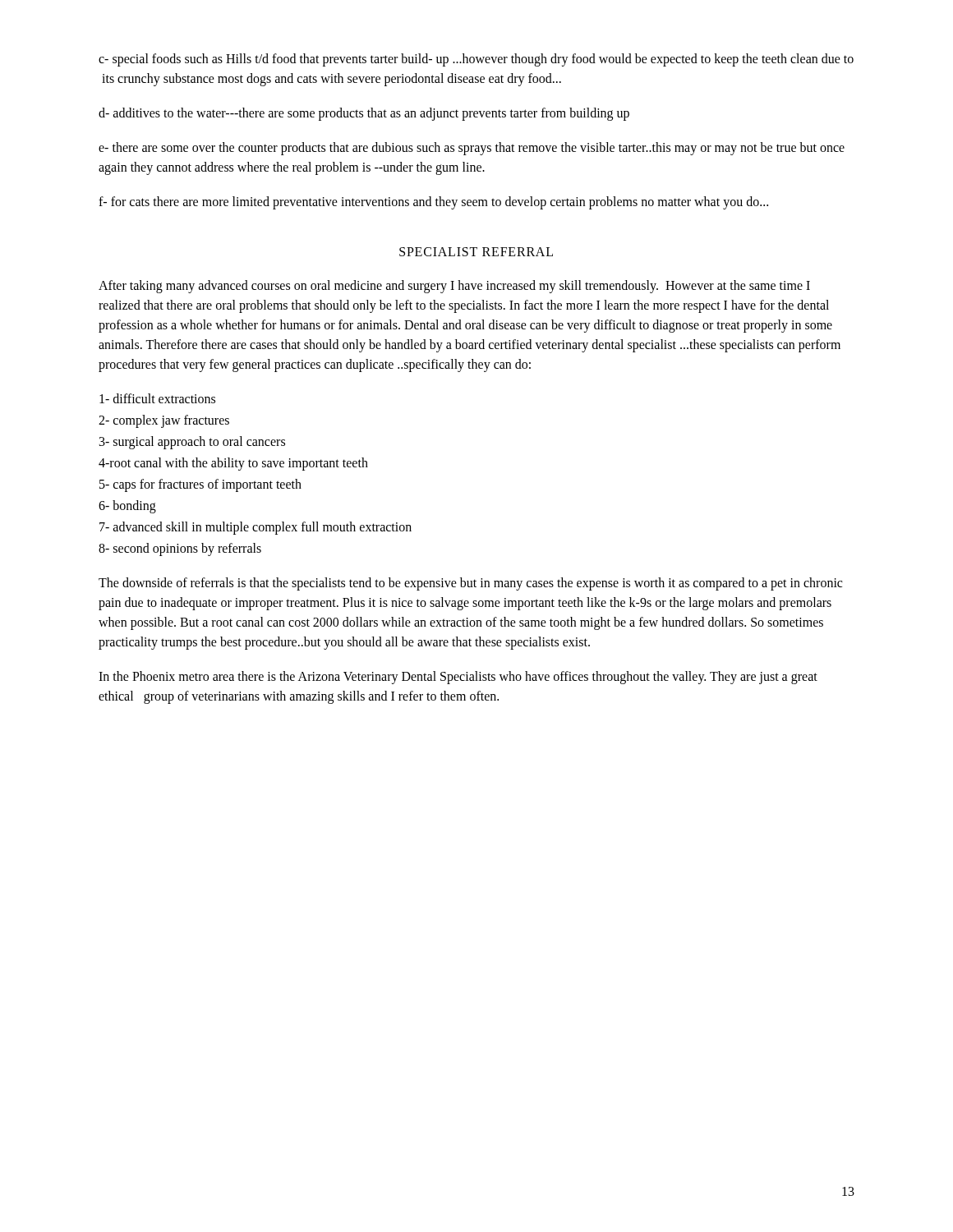Find the text block containing "e- there are some over the counter"
The height and width of the screenshot is (1232, 953).
(x=472, y=157)
